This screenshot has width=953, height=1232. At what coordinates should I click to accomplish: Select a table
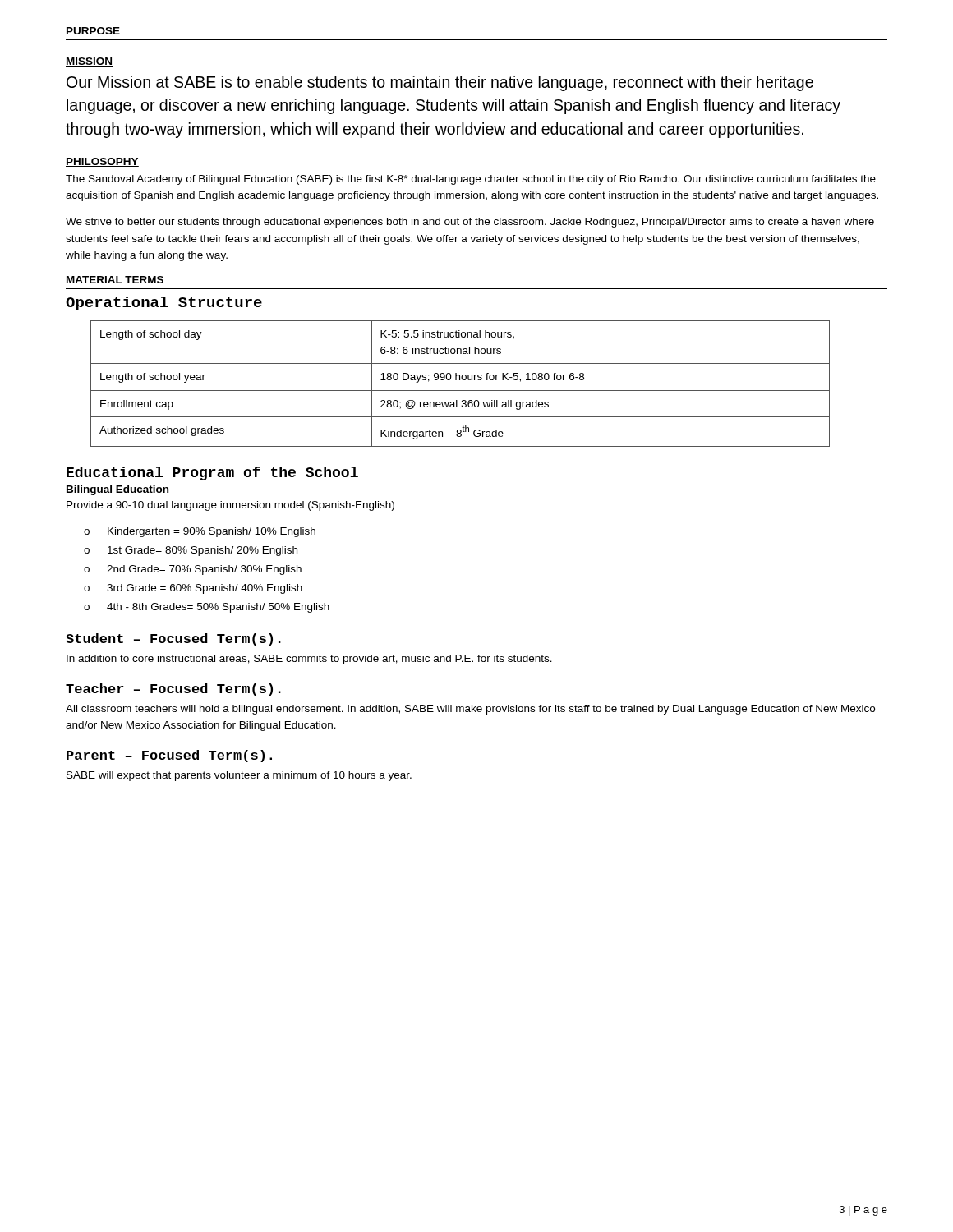tap(476, 384)
